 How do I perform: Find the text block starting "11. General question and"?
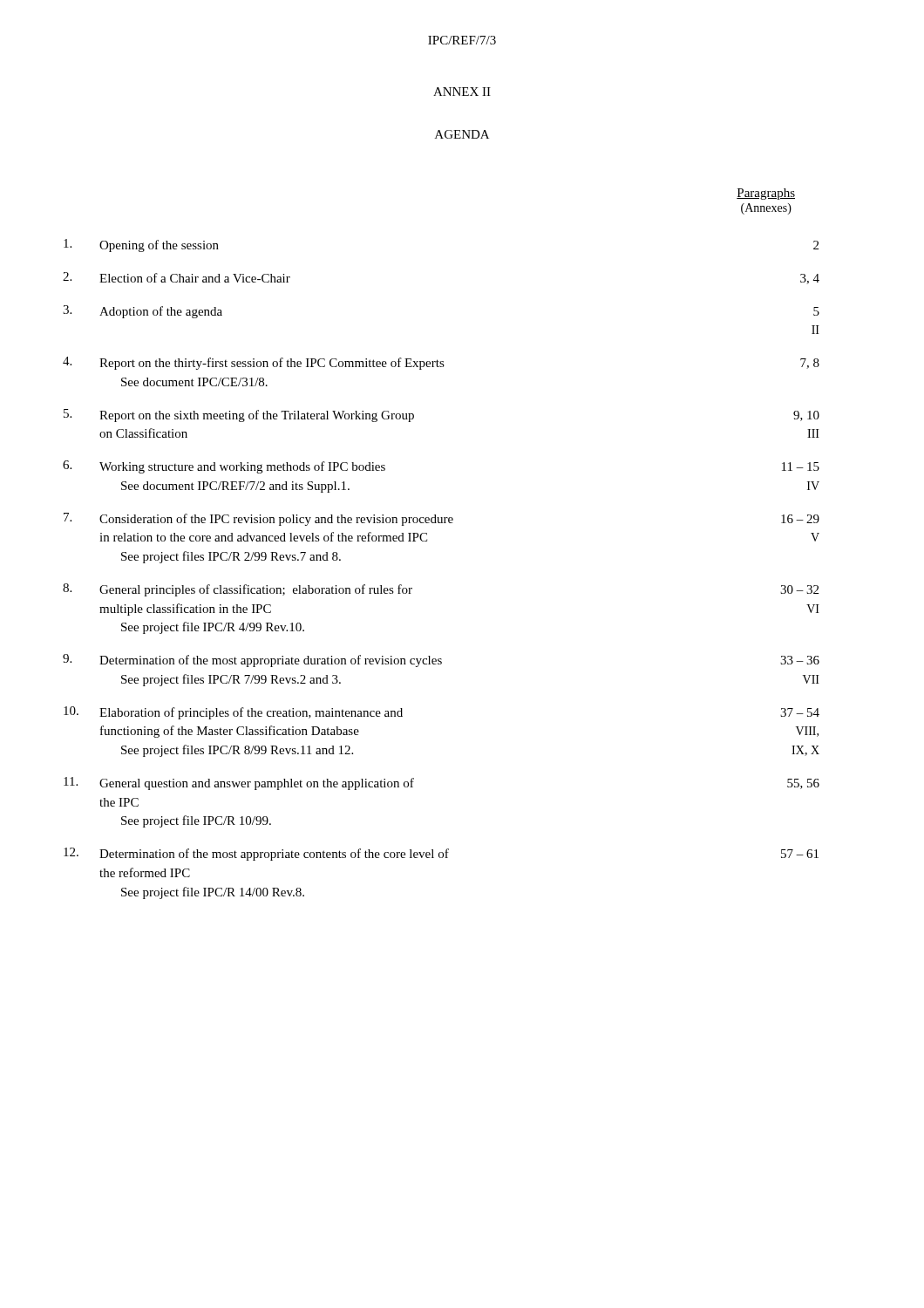pyautogui.click(x=249, y=783)
